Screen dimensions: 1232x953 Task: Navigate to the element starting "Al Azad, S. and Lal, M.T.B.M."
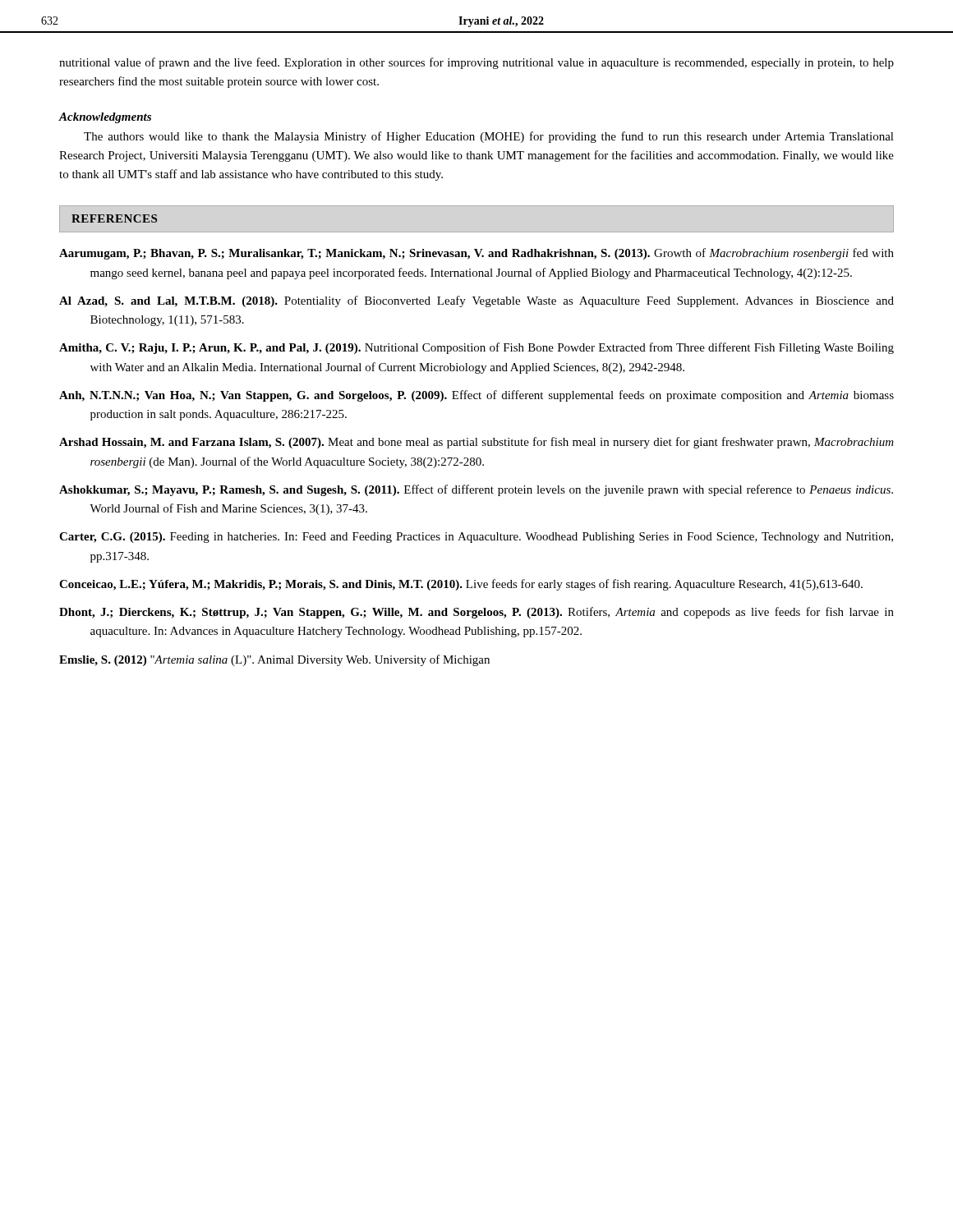(x=476, y=310)
